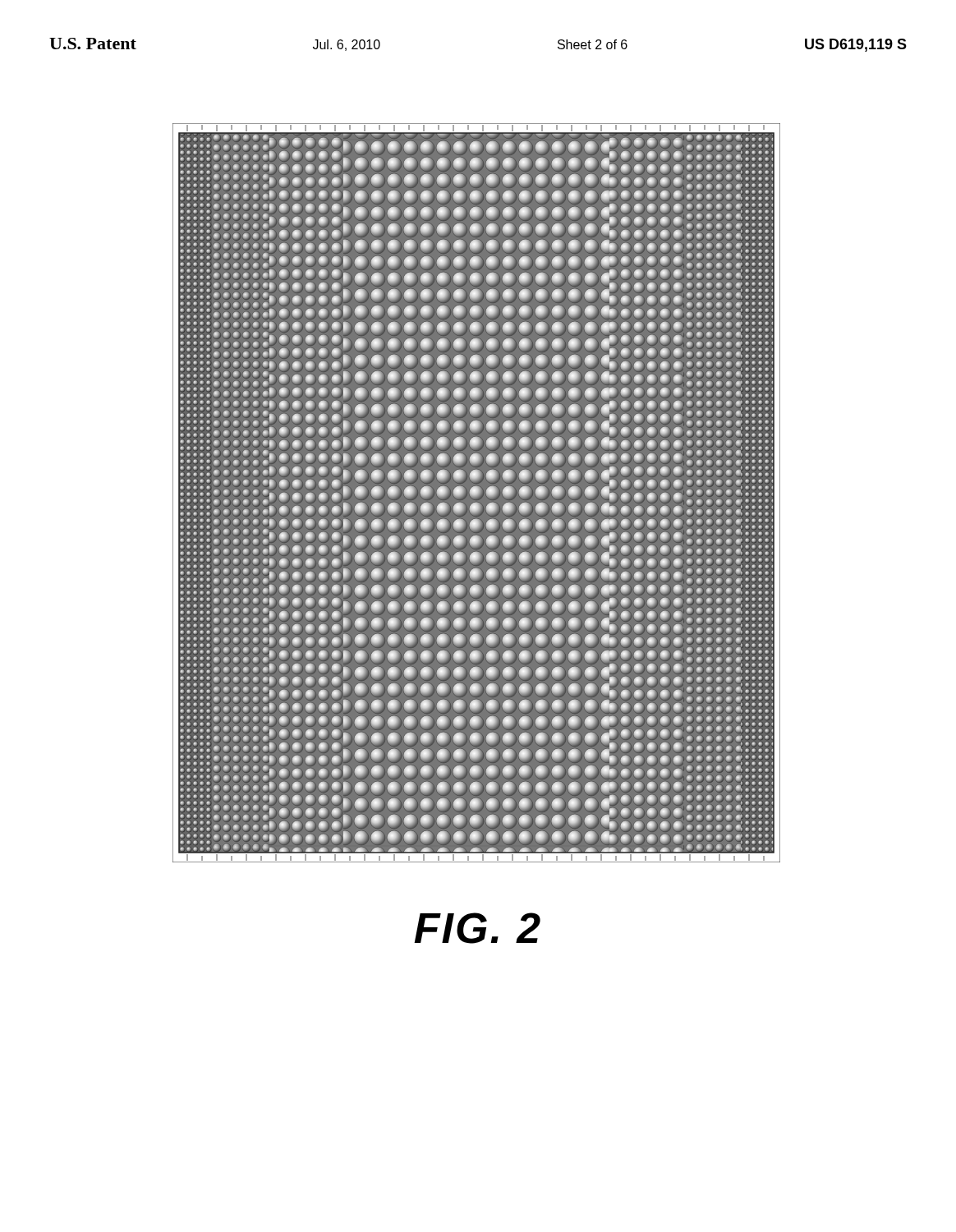The height and width of the screenshot is (1232, 956).
Task: Find the illustration
Action: point(476,493)
